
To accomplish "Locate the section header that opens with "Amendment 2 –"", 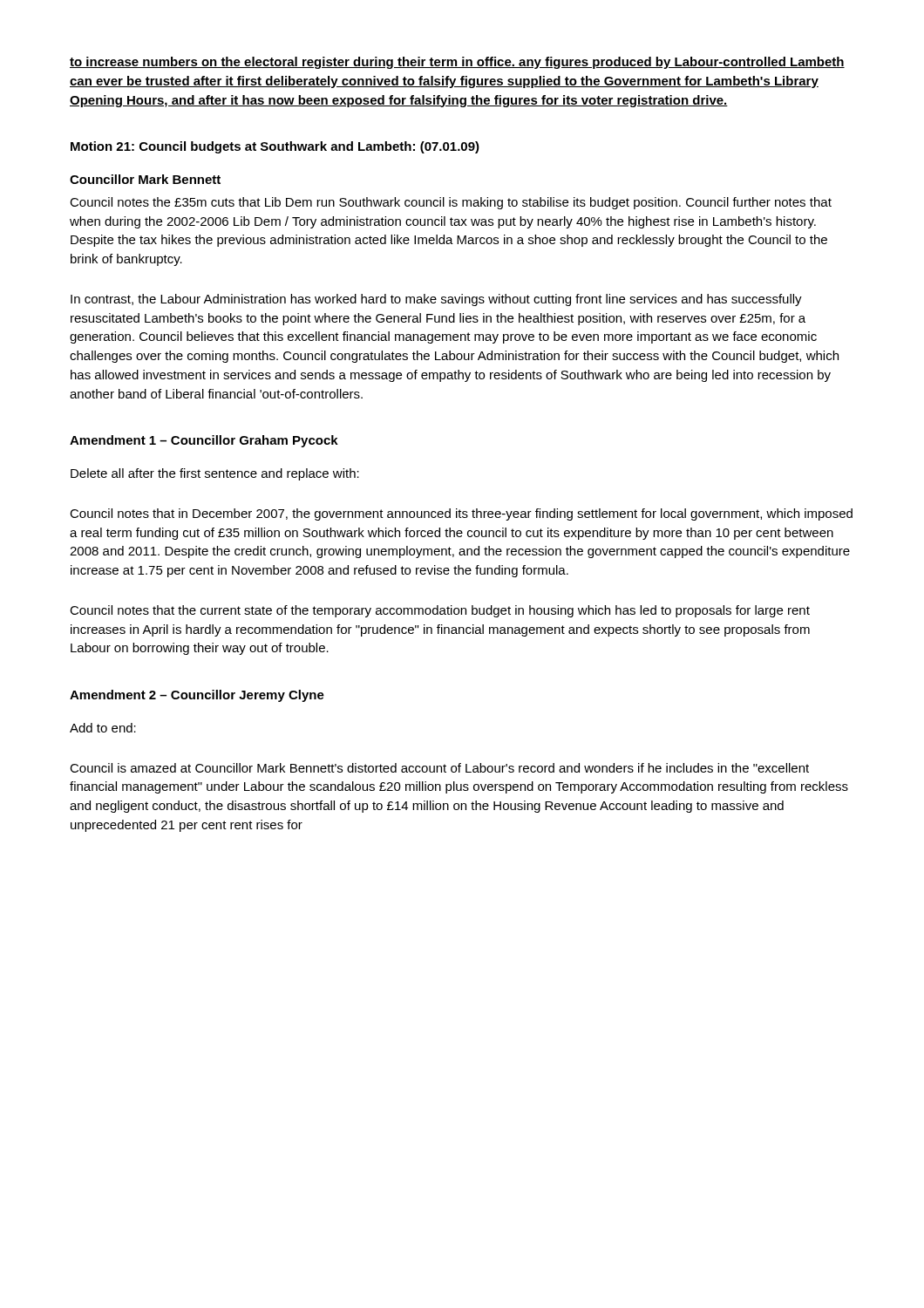I will click(197, 695).
